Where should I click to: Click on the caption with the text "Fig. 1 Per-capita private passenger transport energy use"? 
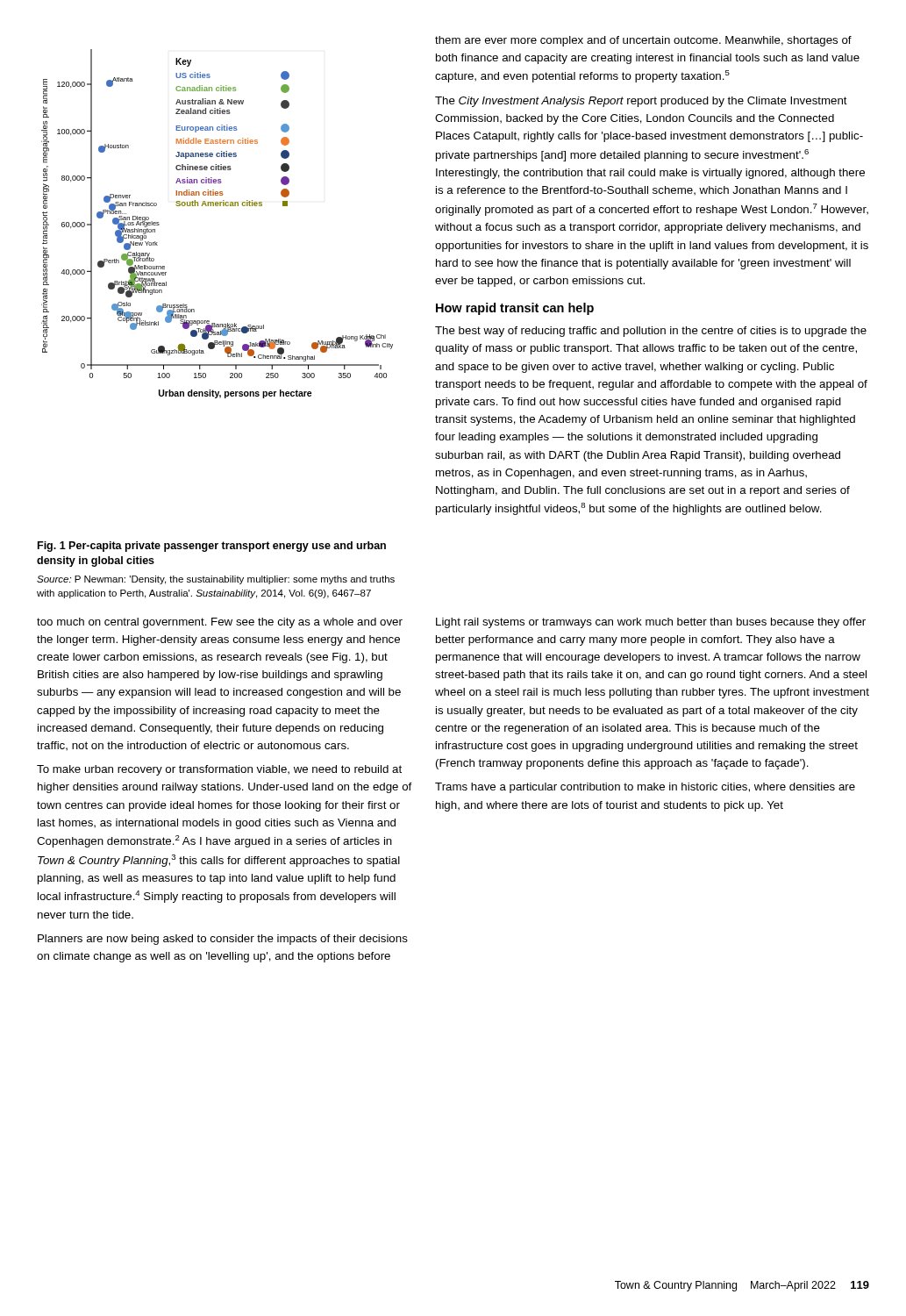point(212,553)
